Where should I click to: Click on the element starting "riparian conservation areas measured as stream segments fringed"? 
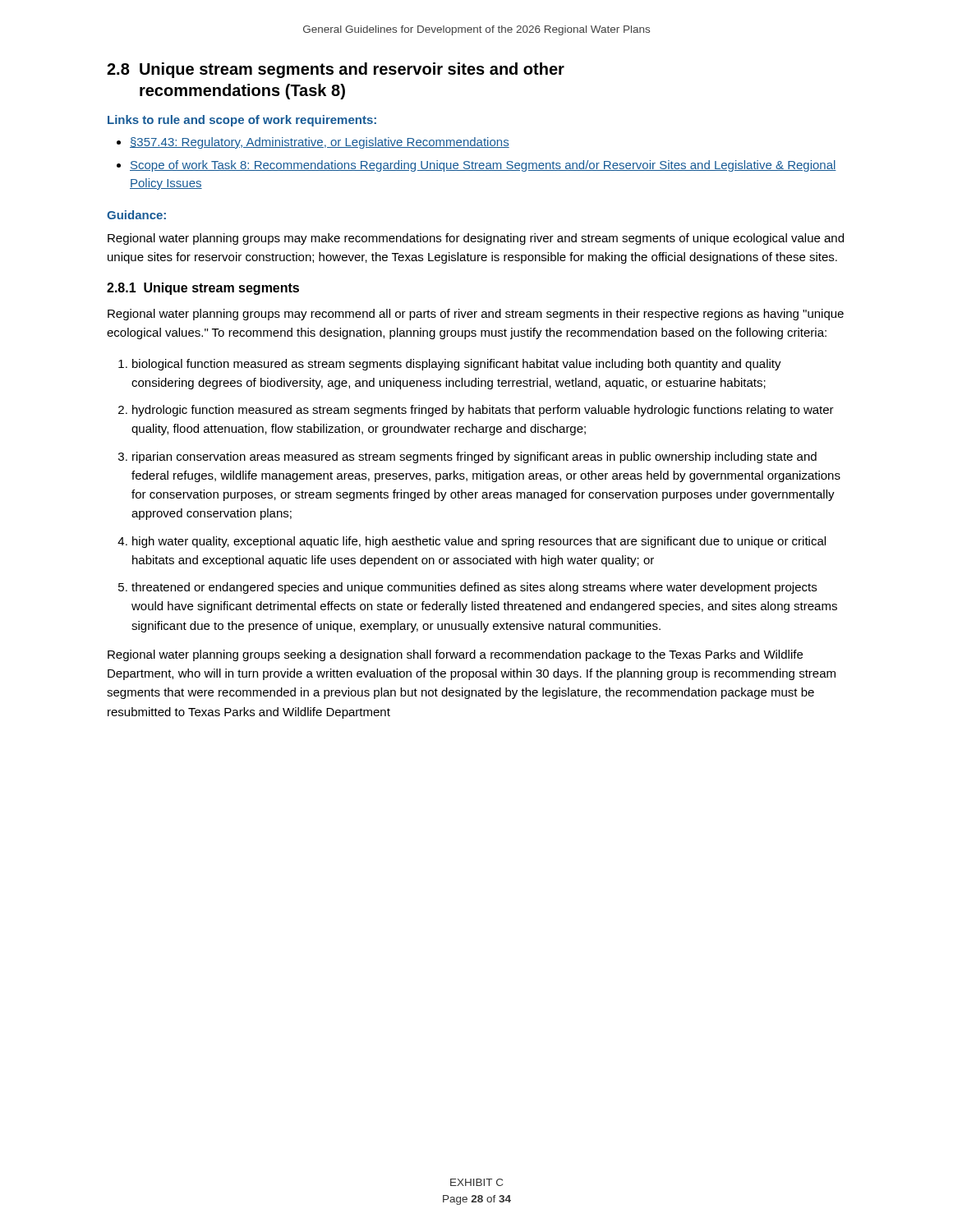pyautogui.click(x=486, y=484)
